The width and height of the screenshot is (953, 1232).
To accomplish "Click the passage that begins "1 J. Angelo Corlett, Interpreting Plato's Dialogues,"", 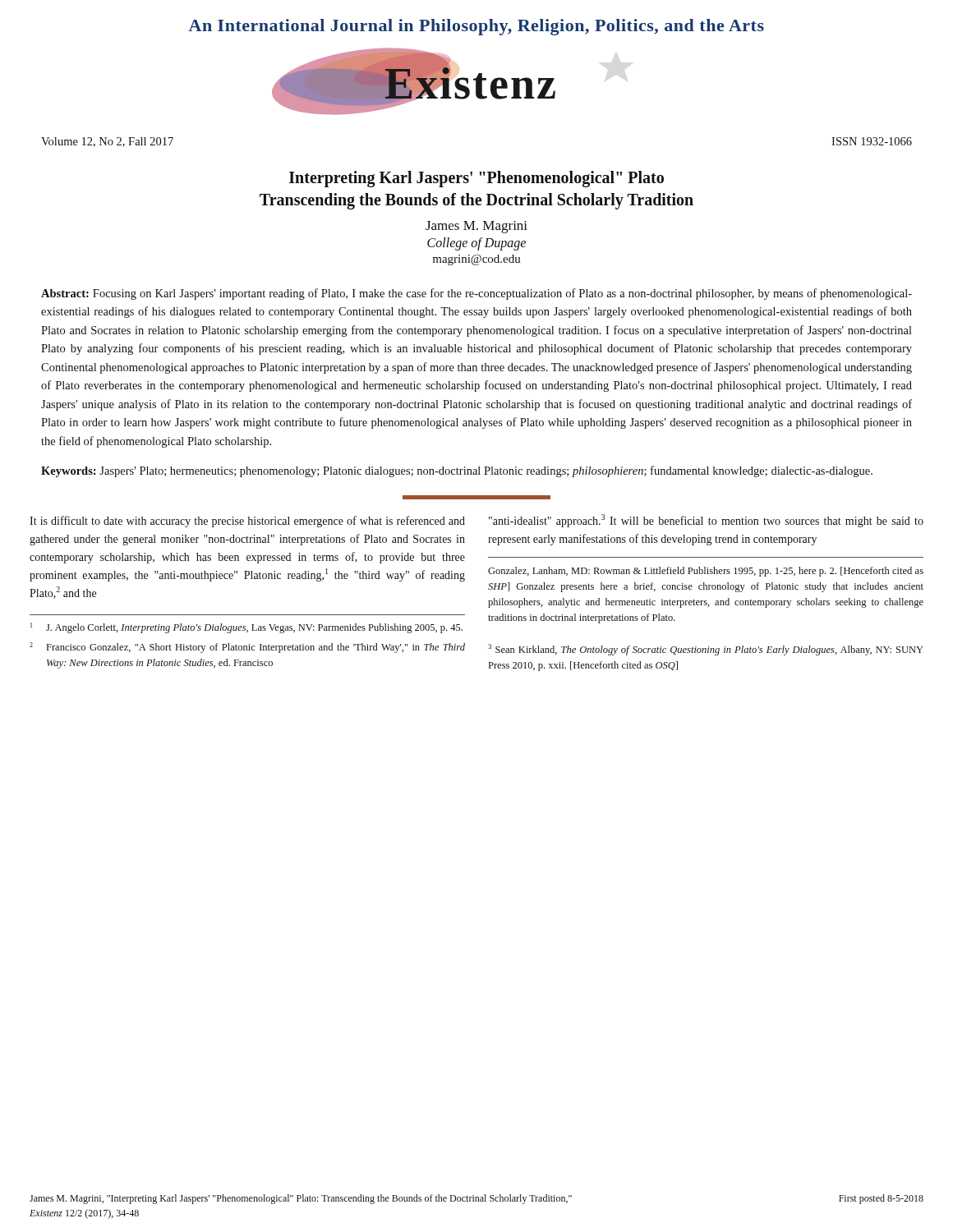I will pyautogui.click(x=246, y=628).
